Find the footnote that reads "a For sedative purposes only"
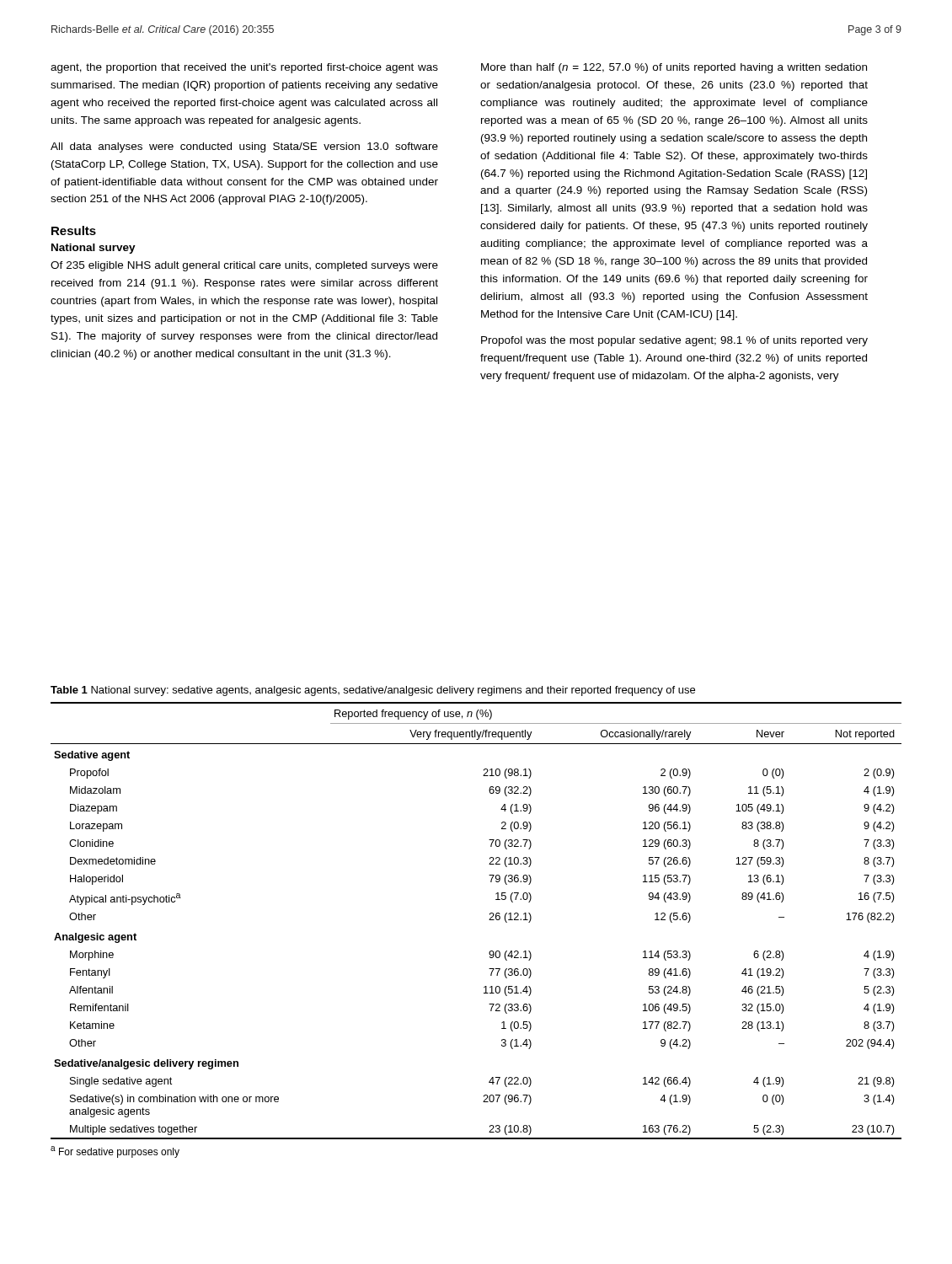The width and height of the screenshot is (952, 1264). click(x=115, y=1151)
